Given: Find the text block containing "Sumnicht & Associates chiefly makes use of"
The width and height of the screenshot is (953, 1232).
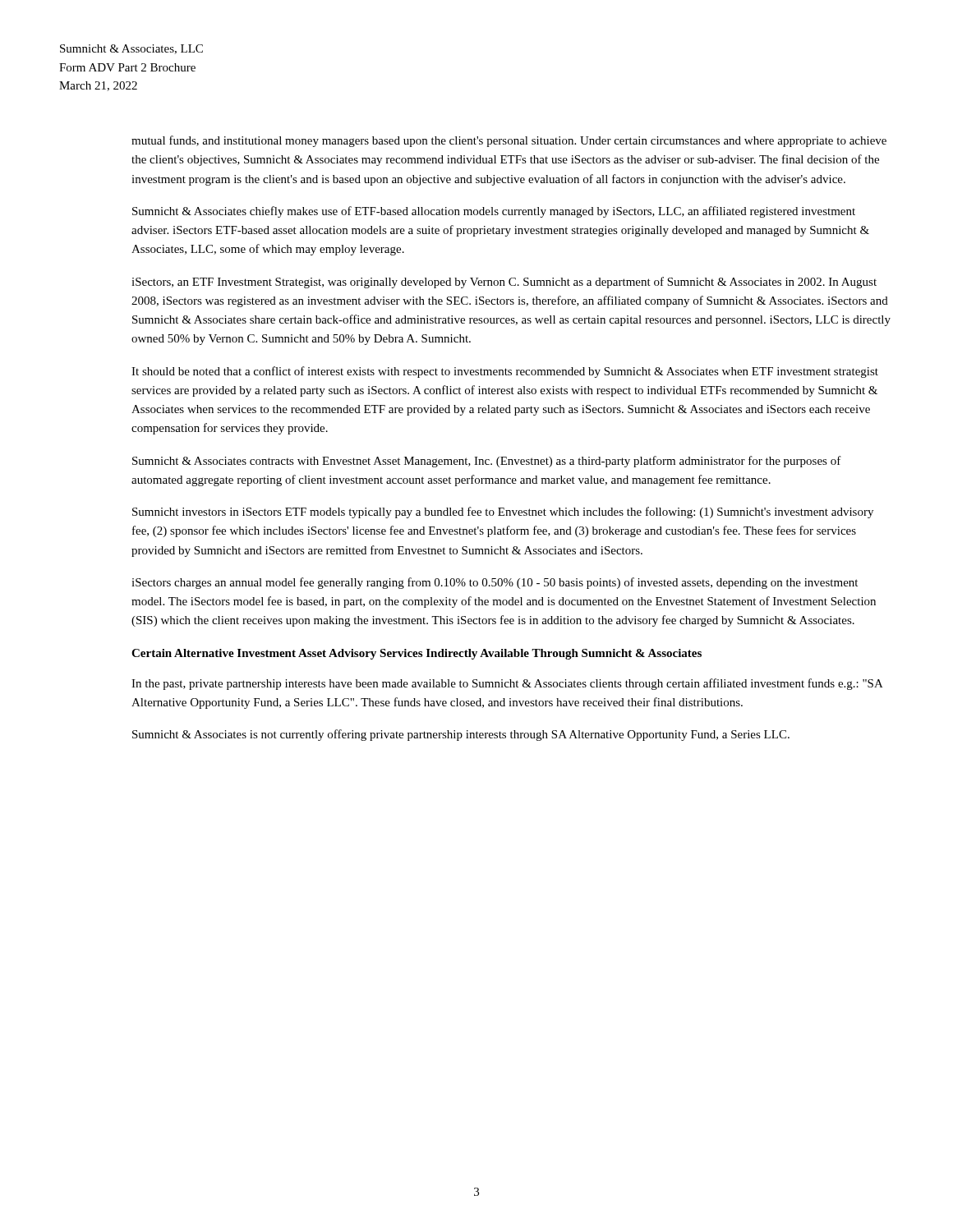Looking at the screenshot, I should pos(500,230).
